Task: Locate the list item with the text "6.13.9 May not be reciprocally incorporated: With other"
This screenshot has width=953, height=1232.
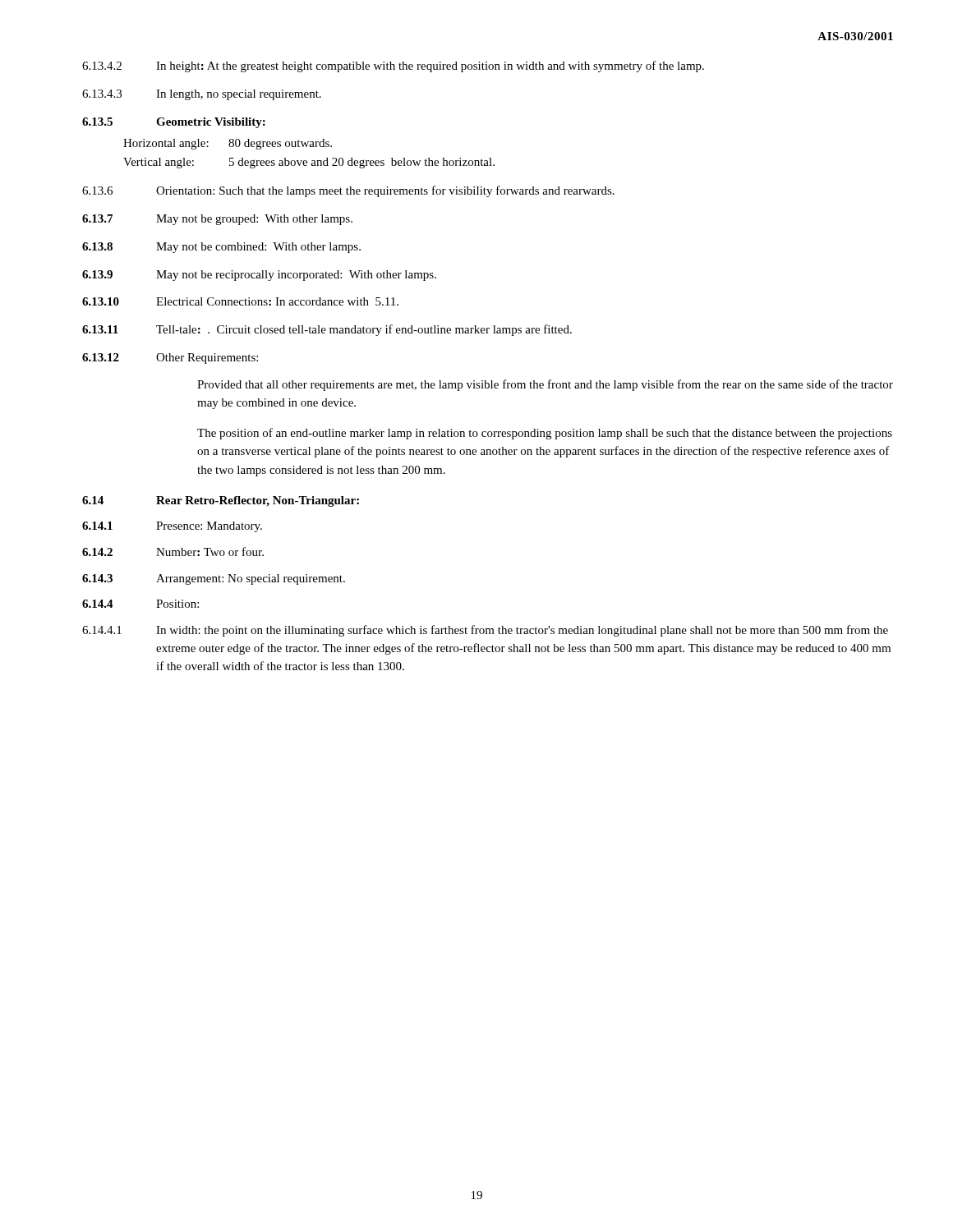Action: coord(259,276)
